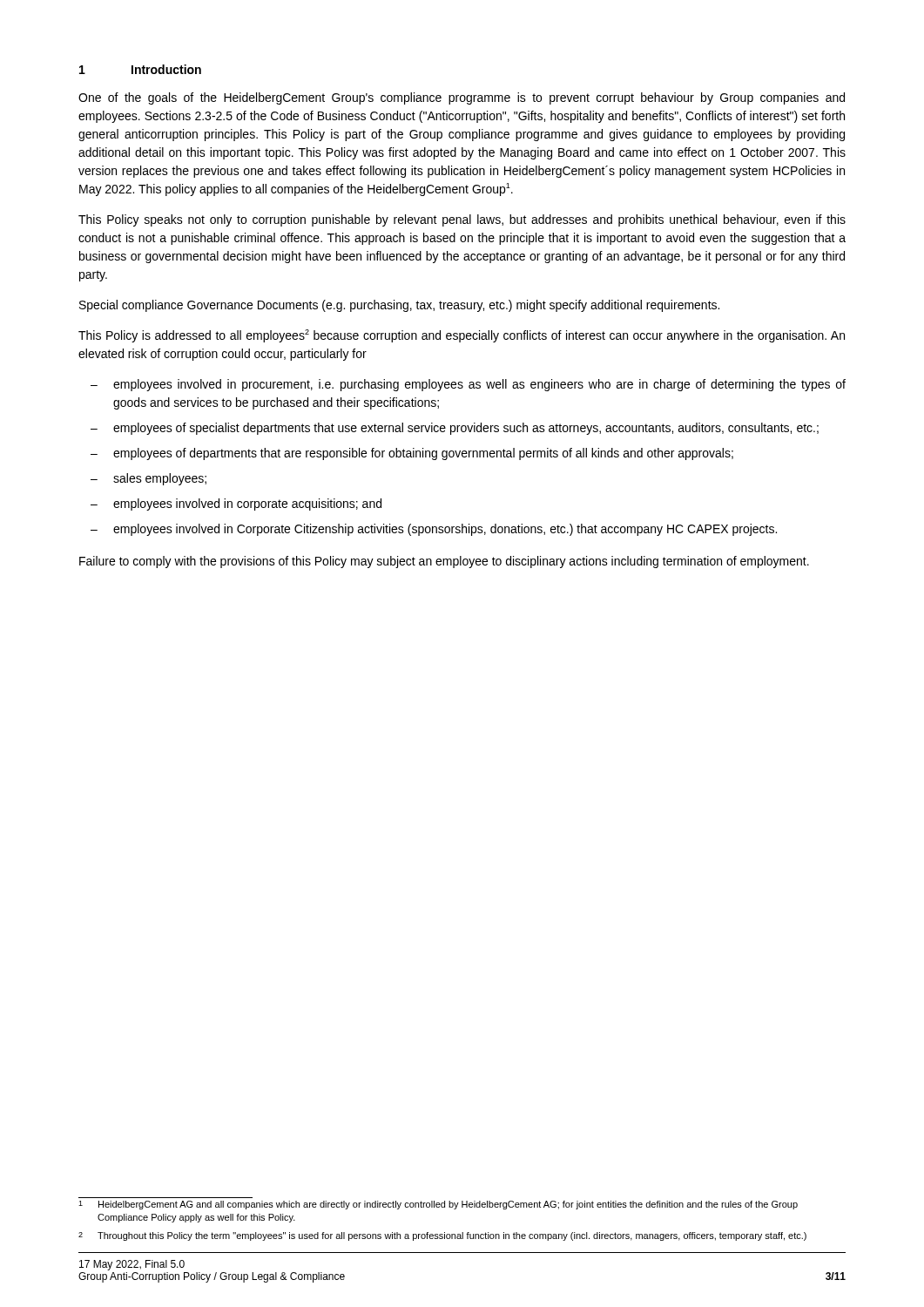Select the list item that reads "employees involved in Corporate Citizenship"
The width and height of the screenshot is (924, 1307).
pos(446,529)
